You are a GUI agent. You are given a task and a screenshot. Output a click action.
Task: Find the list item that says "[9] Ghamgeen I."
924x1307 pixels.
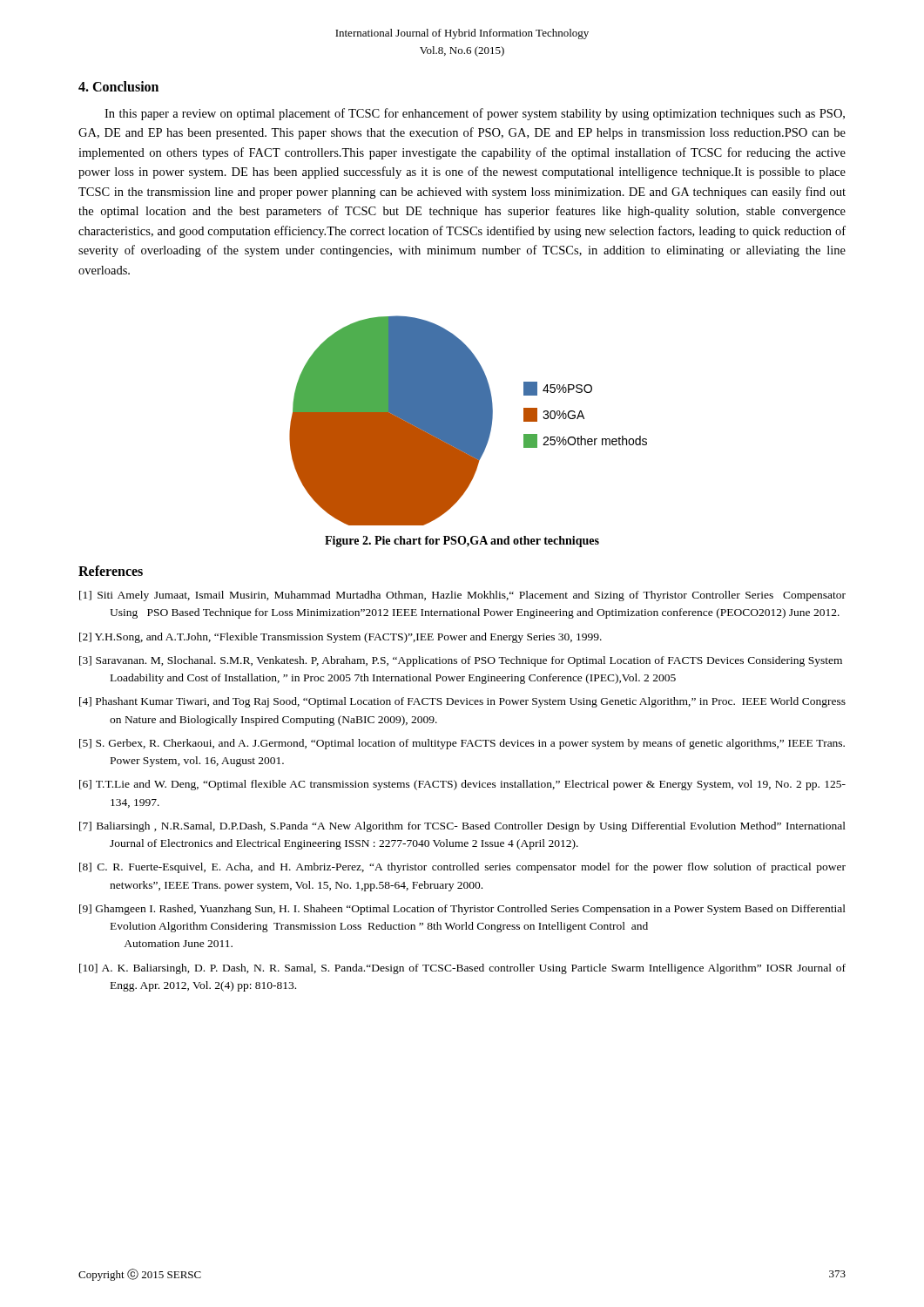tap(462, 926)
